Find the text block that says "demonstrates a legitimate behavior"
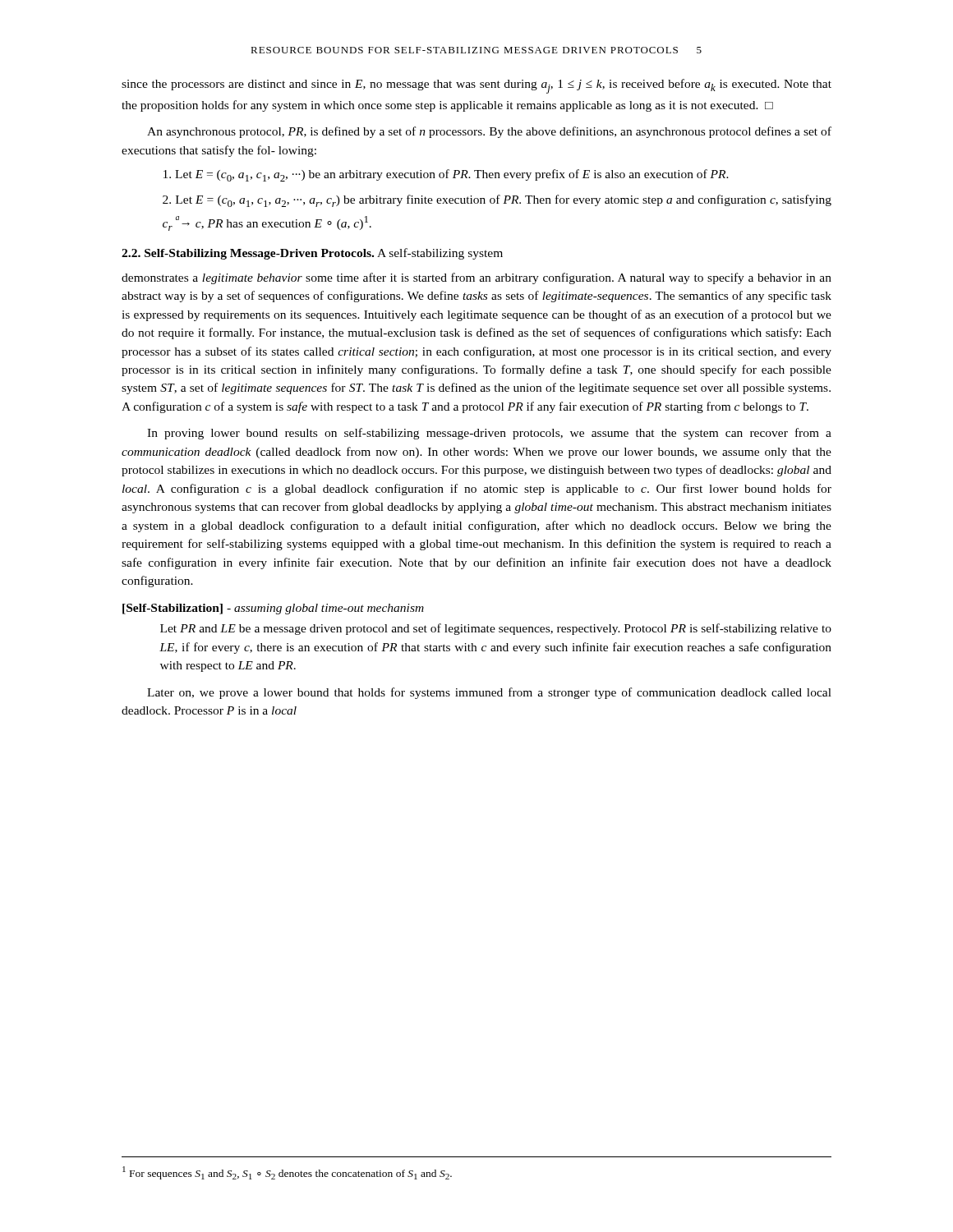 click(476, 342)
